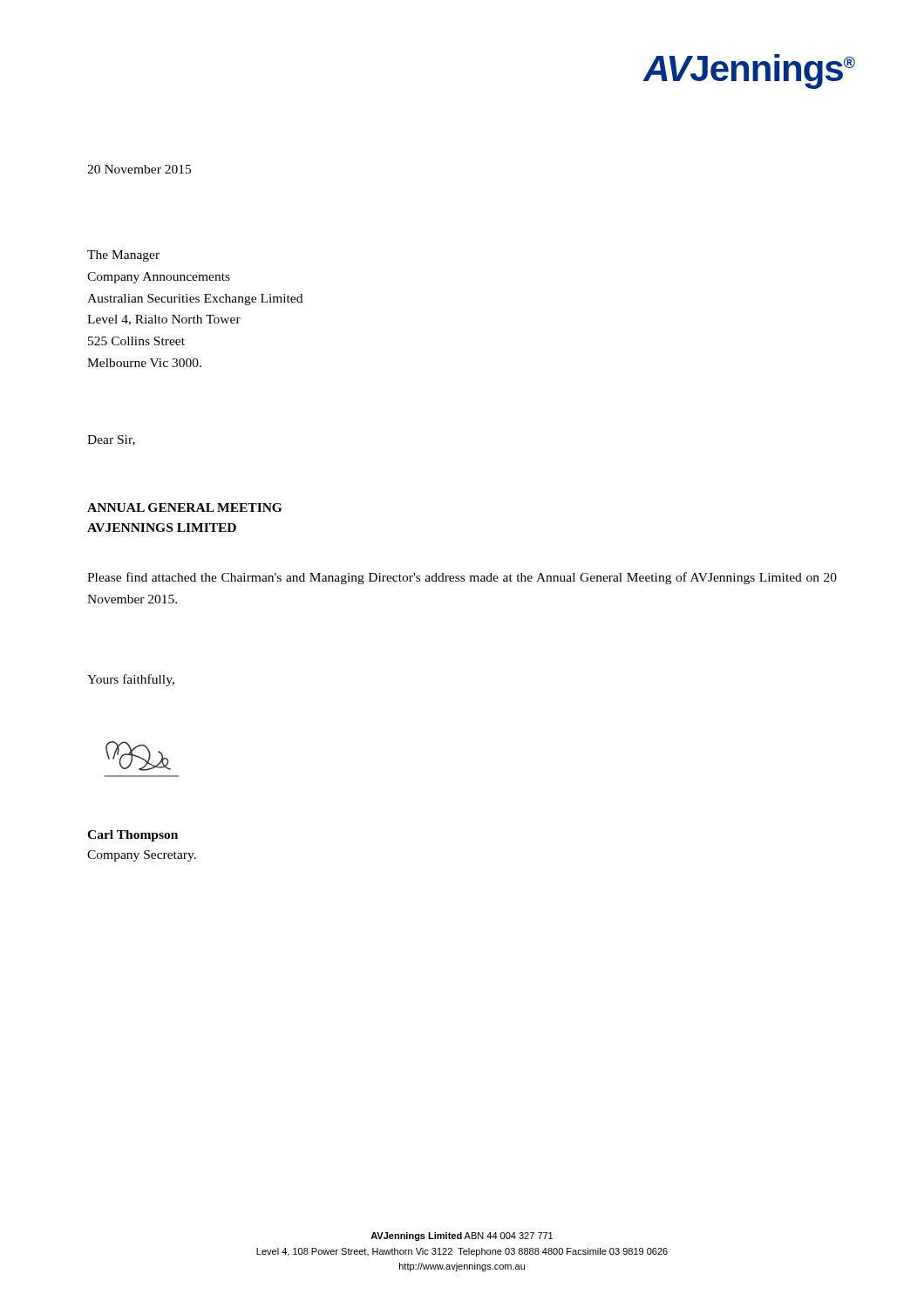Where is the section header that starts "ANNUAL GENERAL MEETING"?

click(185, 517)
